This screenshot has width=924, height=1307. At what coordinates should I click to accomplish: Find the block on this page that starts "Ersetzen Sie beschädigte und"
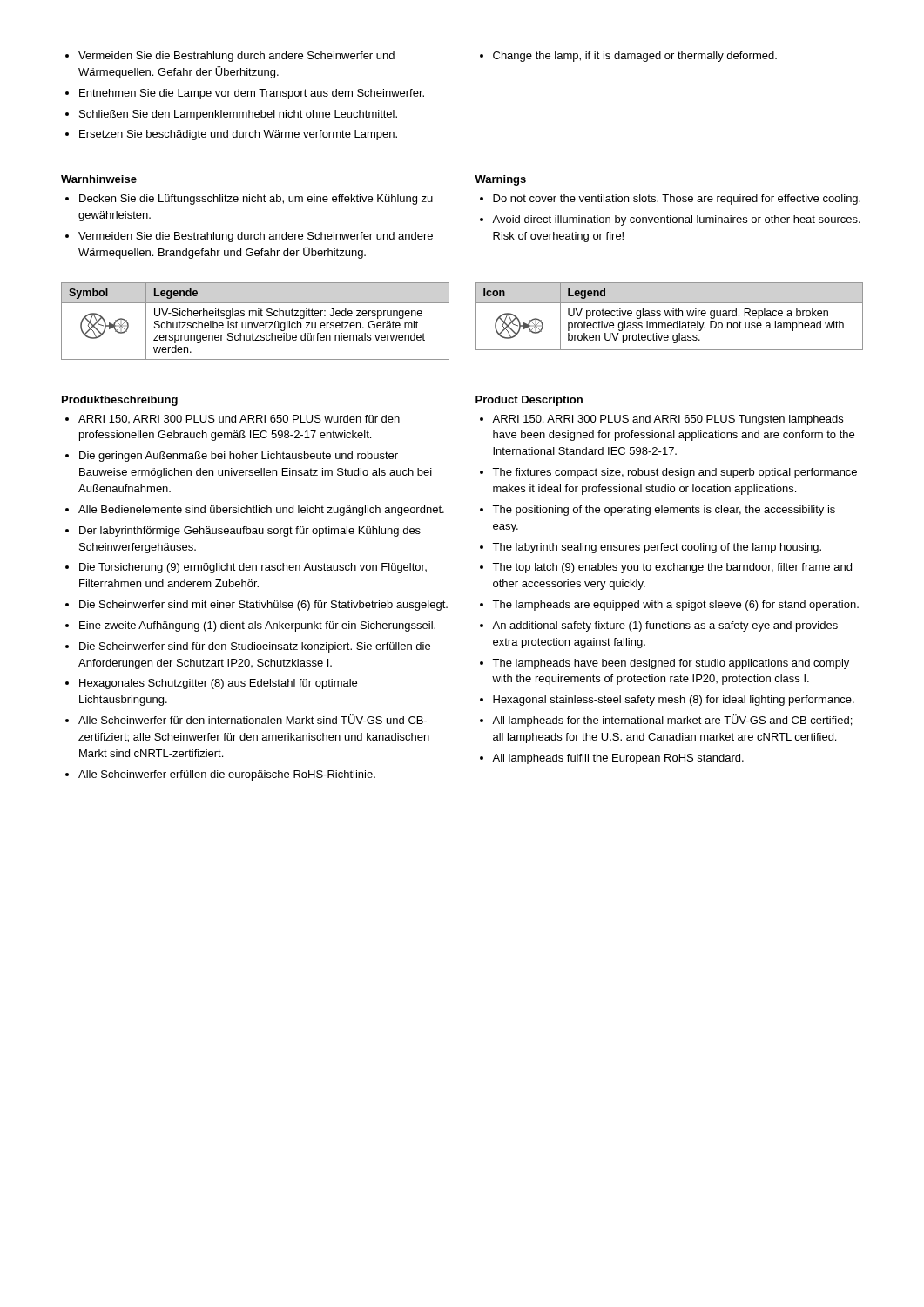pyautogui.click(x=238, y=134)
